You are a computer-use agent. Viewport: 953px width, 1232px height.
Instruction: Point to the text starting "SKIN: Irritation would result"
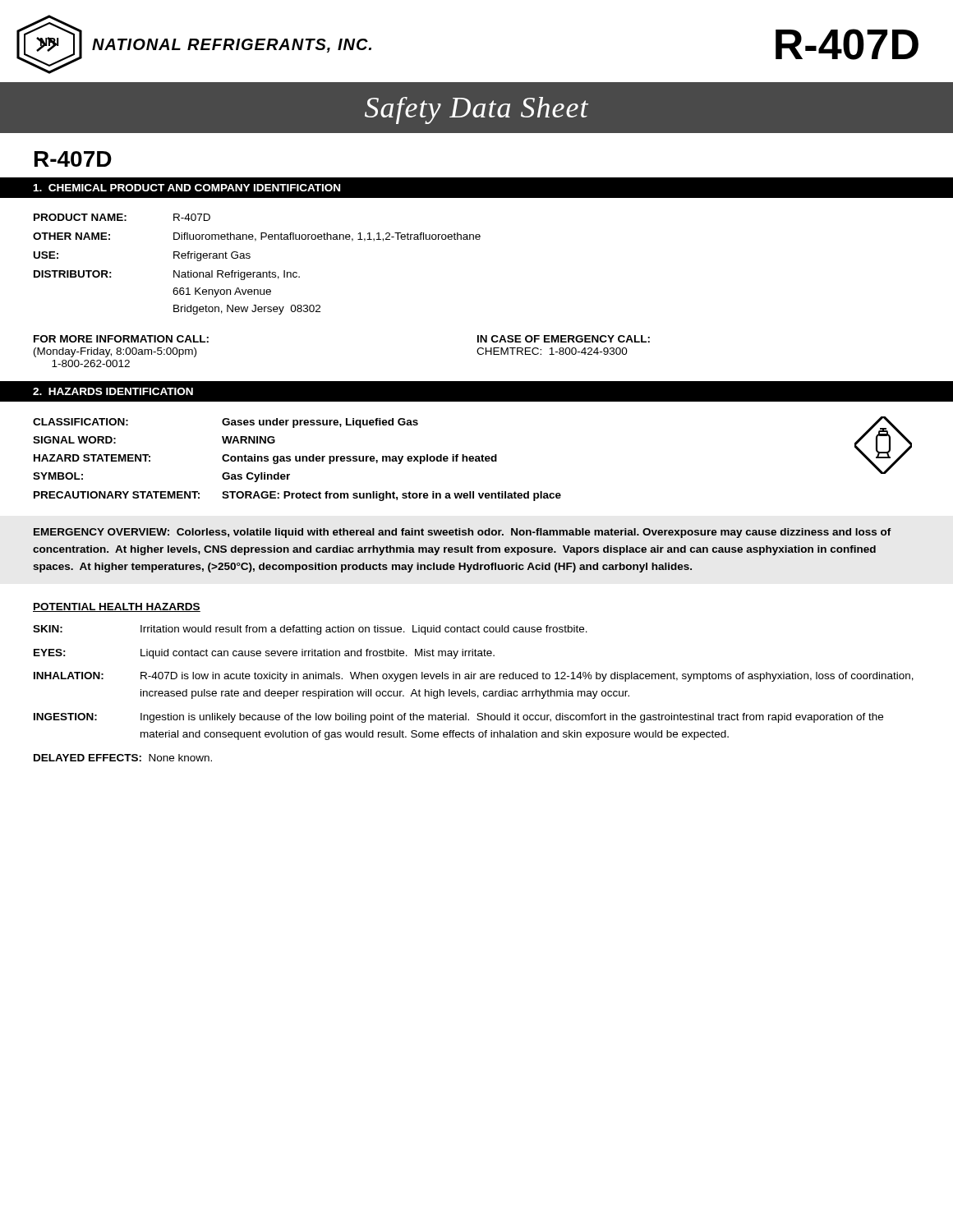click(x=476, y=629)
